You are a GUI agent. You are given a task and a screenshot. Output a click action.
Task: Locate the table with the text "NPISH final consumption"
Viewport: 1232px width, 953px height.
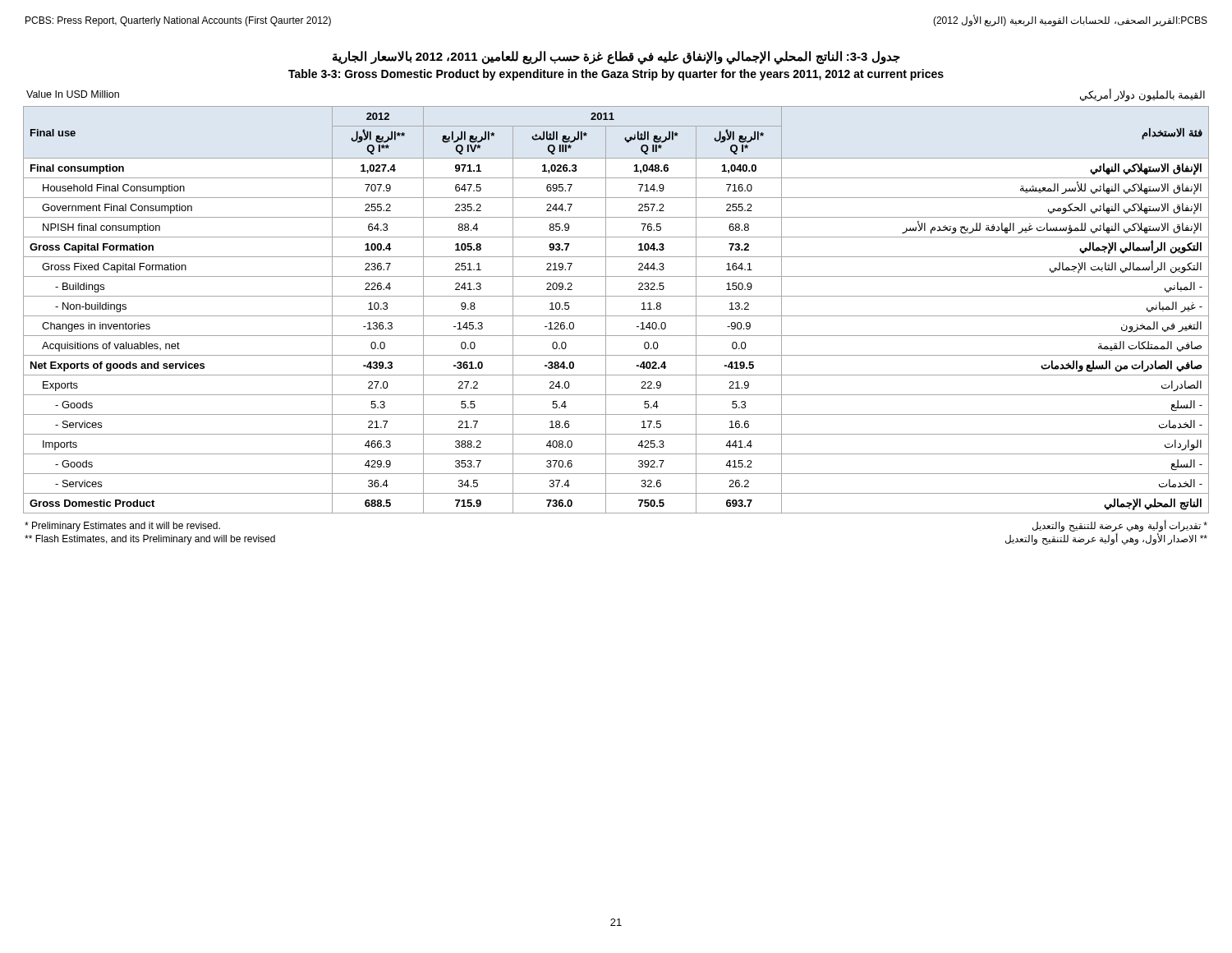pyautogui.click(x=616, y=310)
